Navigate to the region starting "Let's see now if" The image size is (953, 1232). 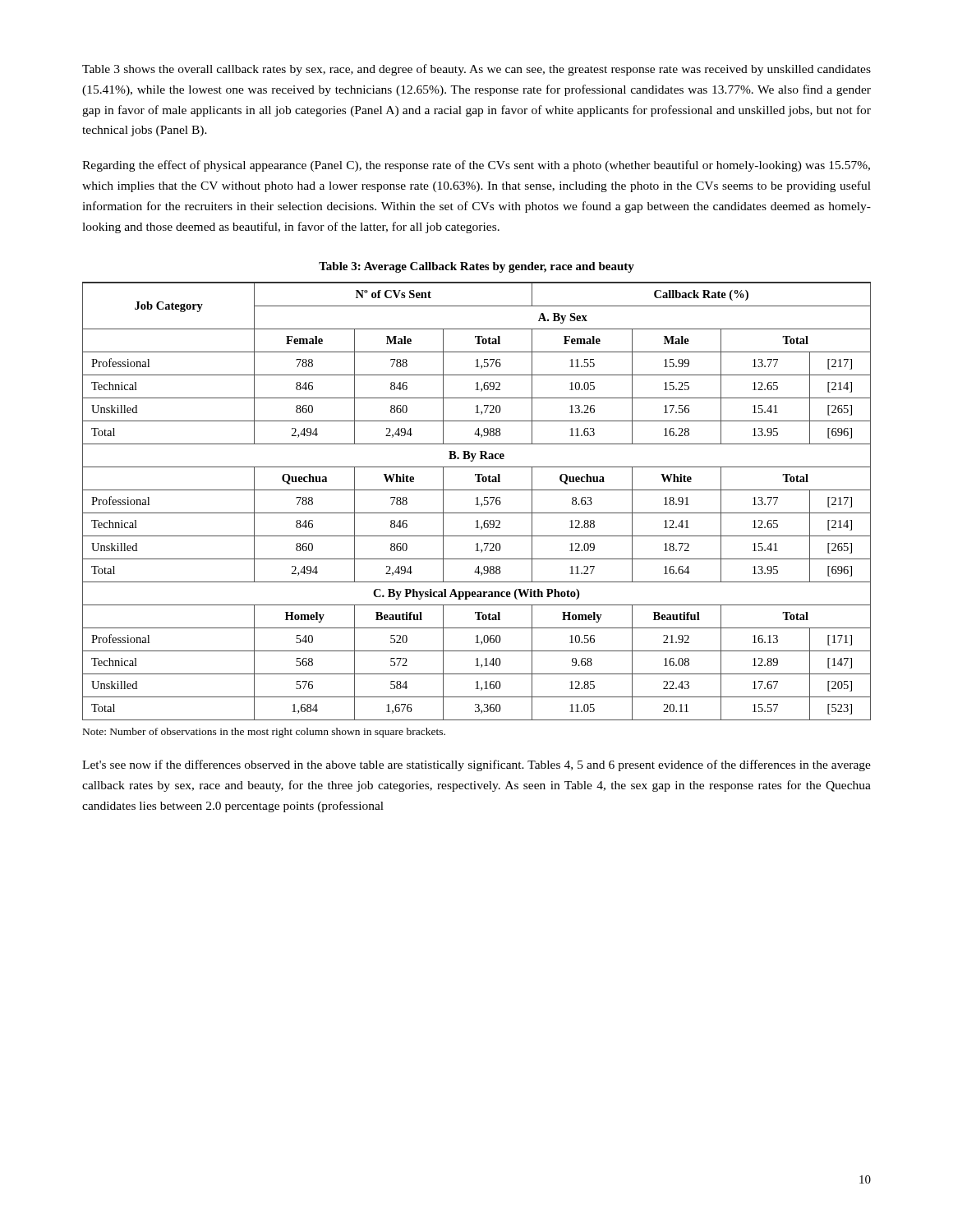pyautogui.click(x=476, y=785)
